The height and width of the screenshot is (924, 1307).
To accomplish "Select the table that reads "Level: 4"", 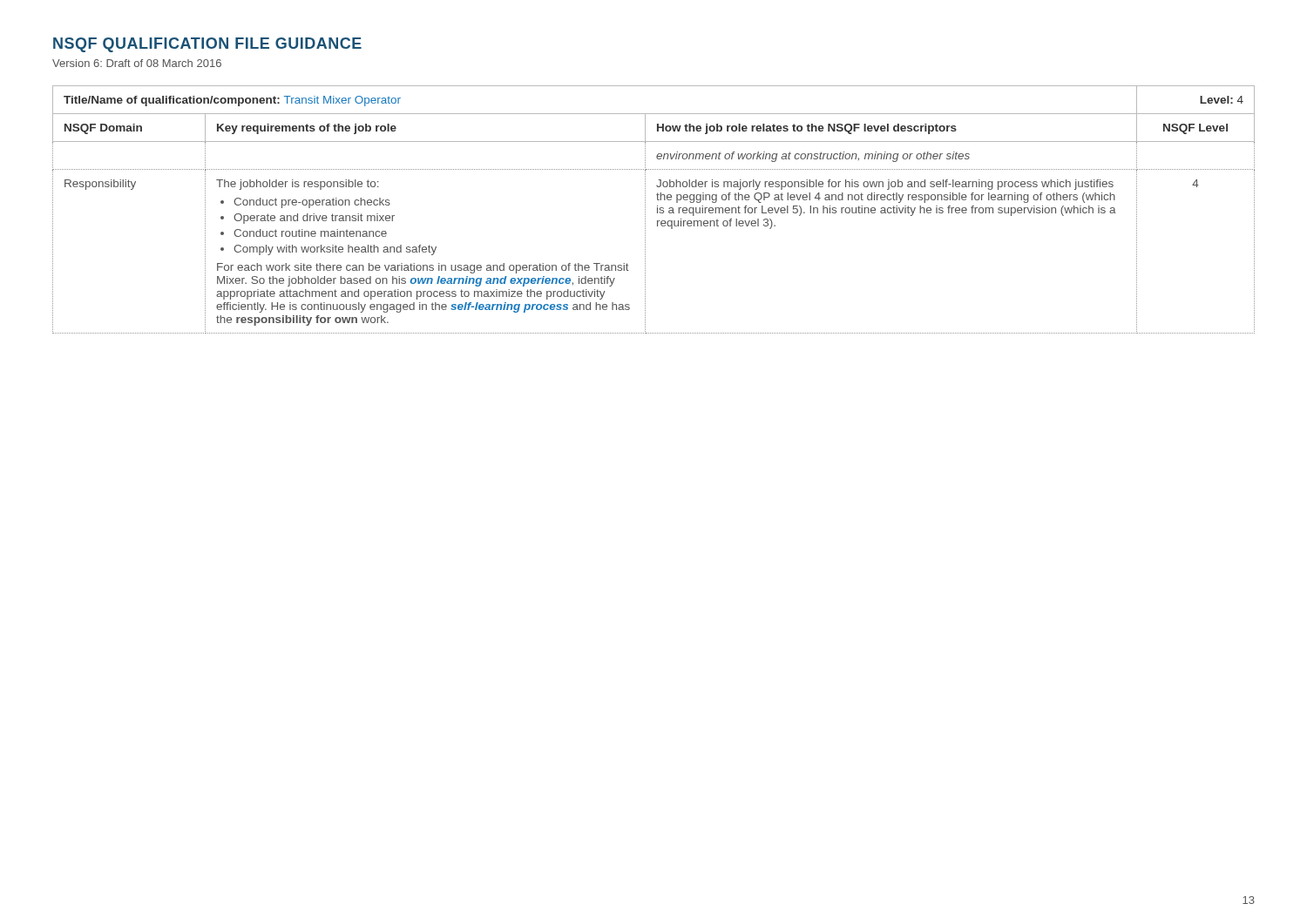I will pos(654,209).
